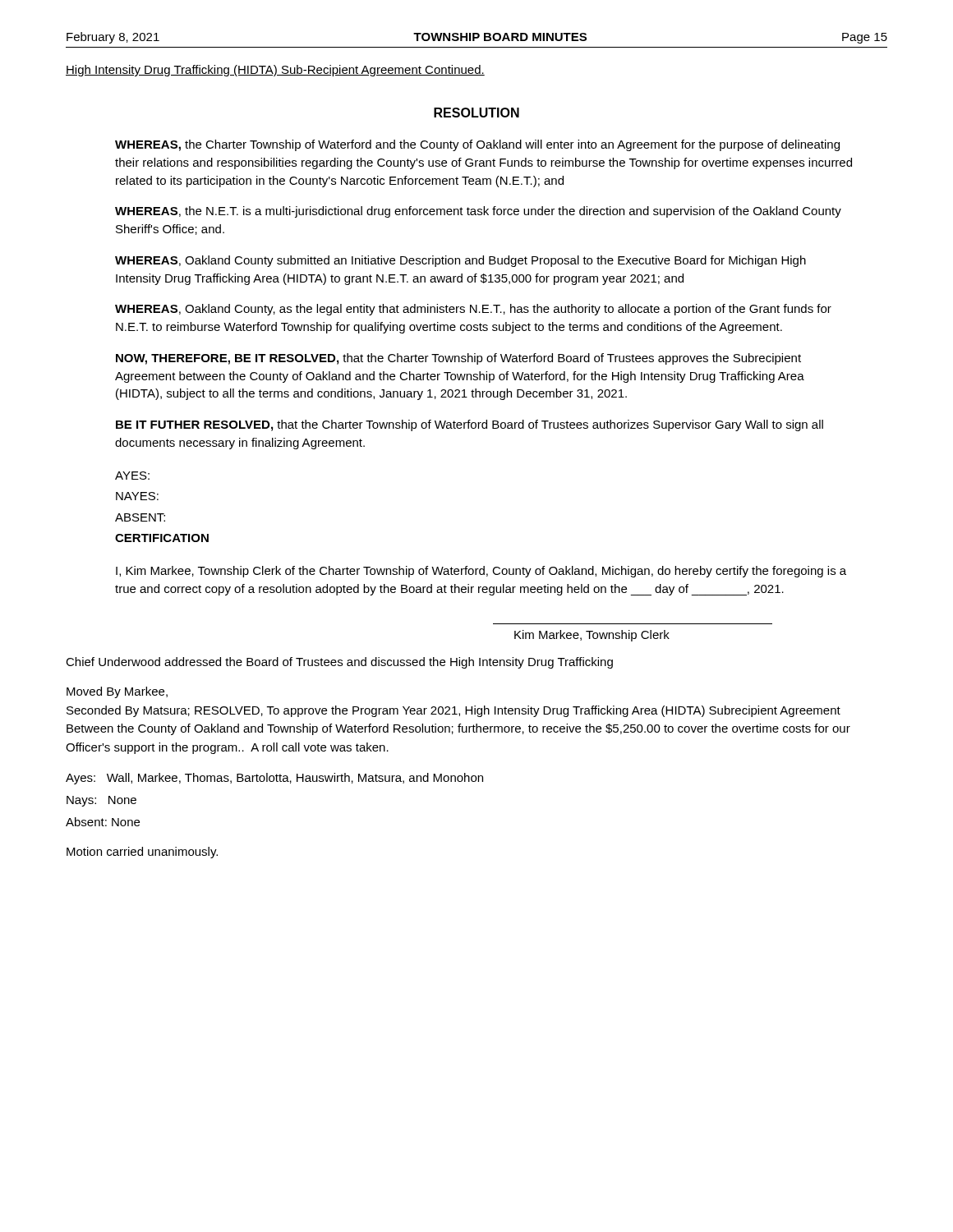Select the text containing "AYES: NAYES: ABSENT: CERTIFICATION"
Image resolution: width=953 pixels, height=1232 pixels.
click(x=162, y=506)
